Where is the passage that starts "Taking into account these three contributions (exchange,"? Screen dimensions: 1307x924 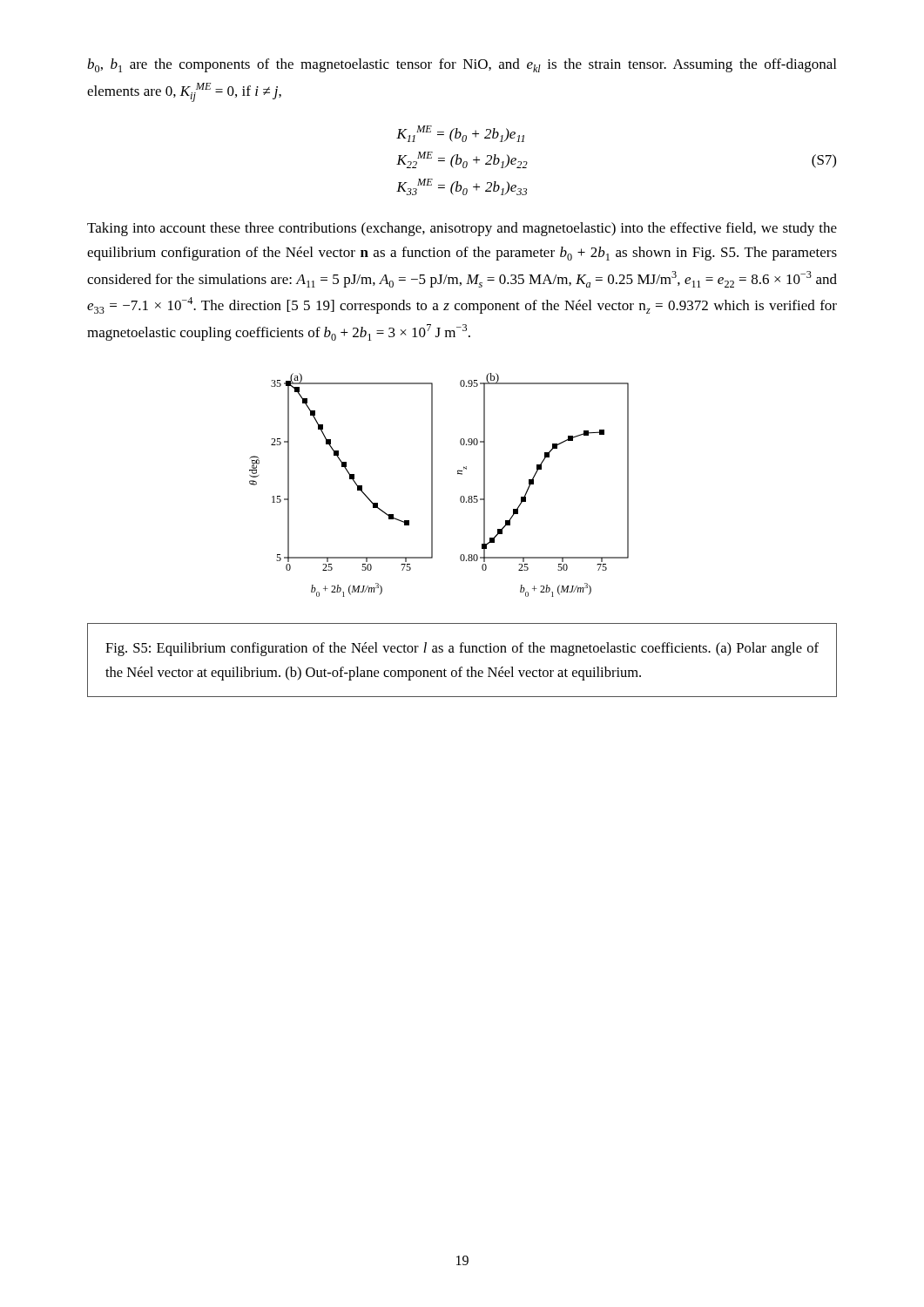(x=462, y=282)
